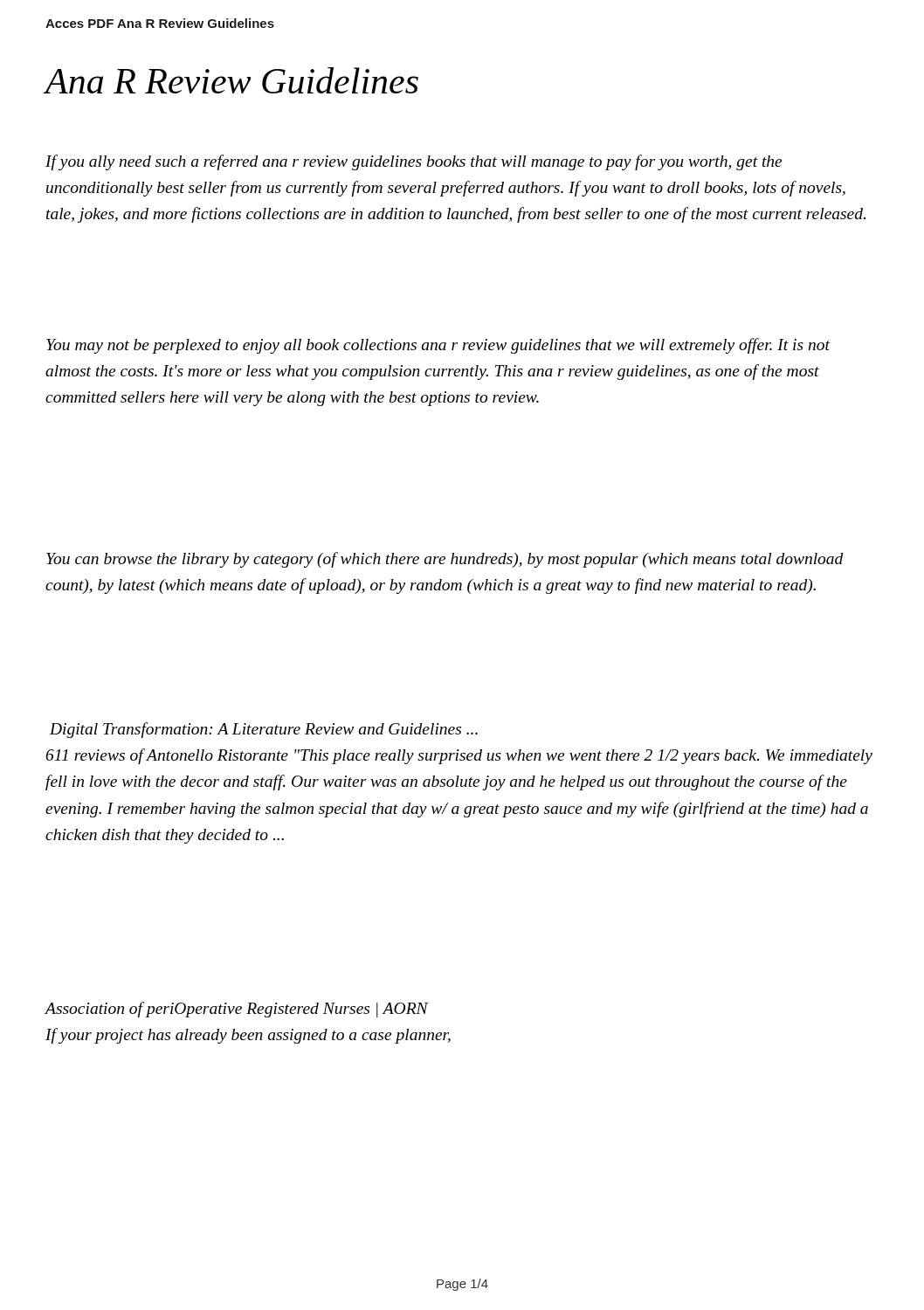The image size is (924, 1310).
Task: Click on the text block that reads "If you ally need"
Action: (456, 188)
